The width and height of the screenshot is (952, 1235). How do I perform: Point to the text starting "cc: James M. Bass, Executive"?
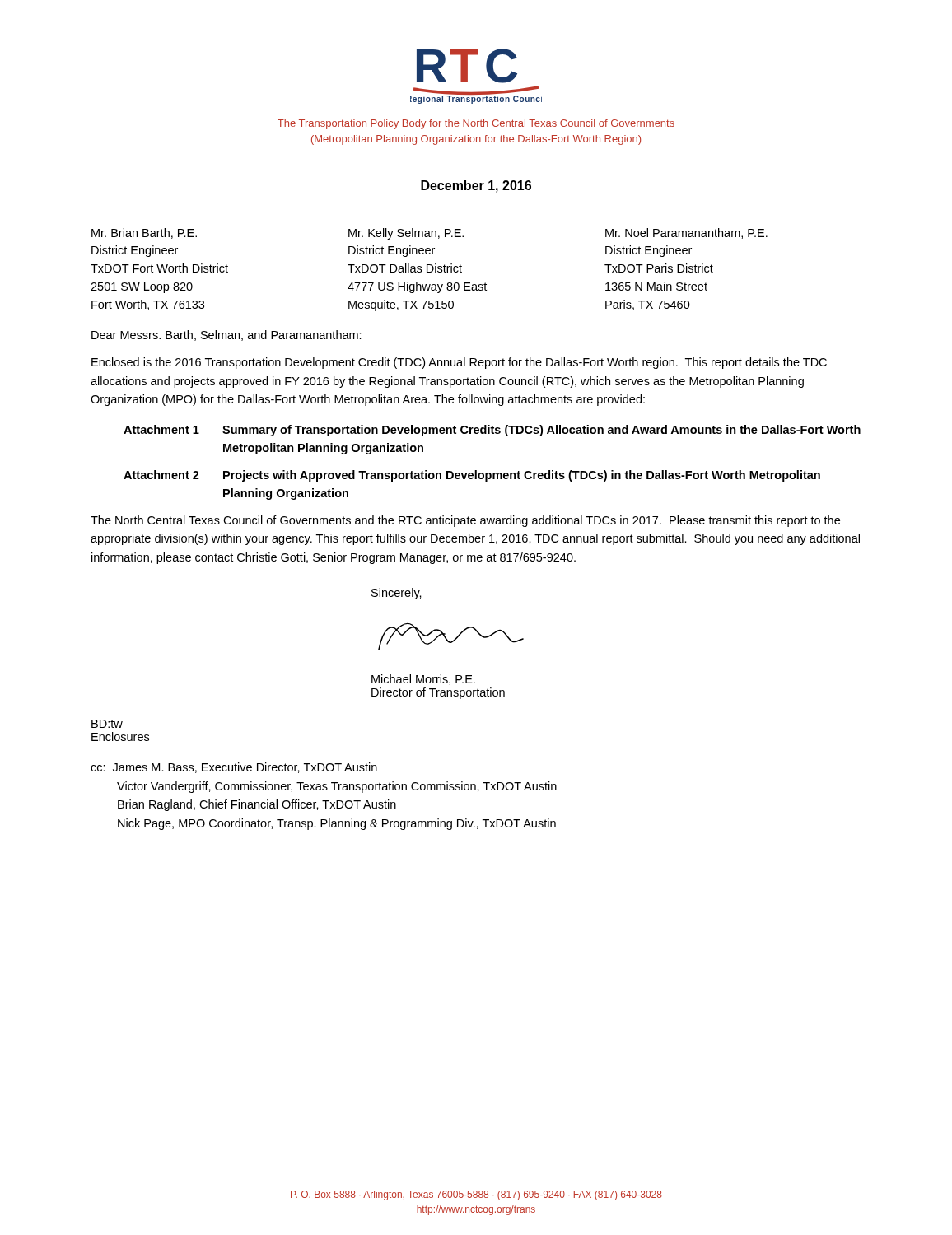pyautogui.click(x=324, y=795)
